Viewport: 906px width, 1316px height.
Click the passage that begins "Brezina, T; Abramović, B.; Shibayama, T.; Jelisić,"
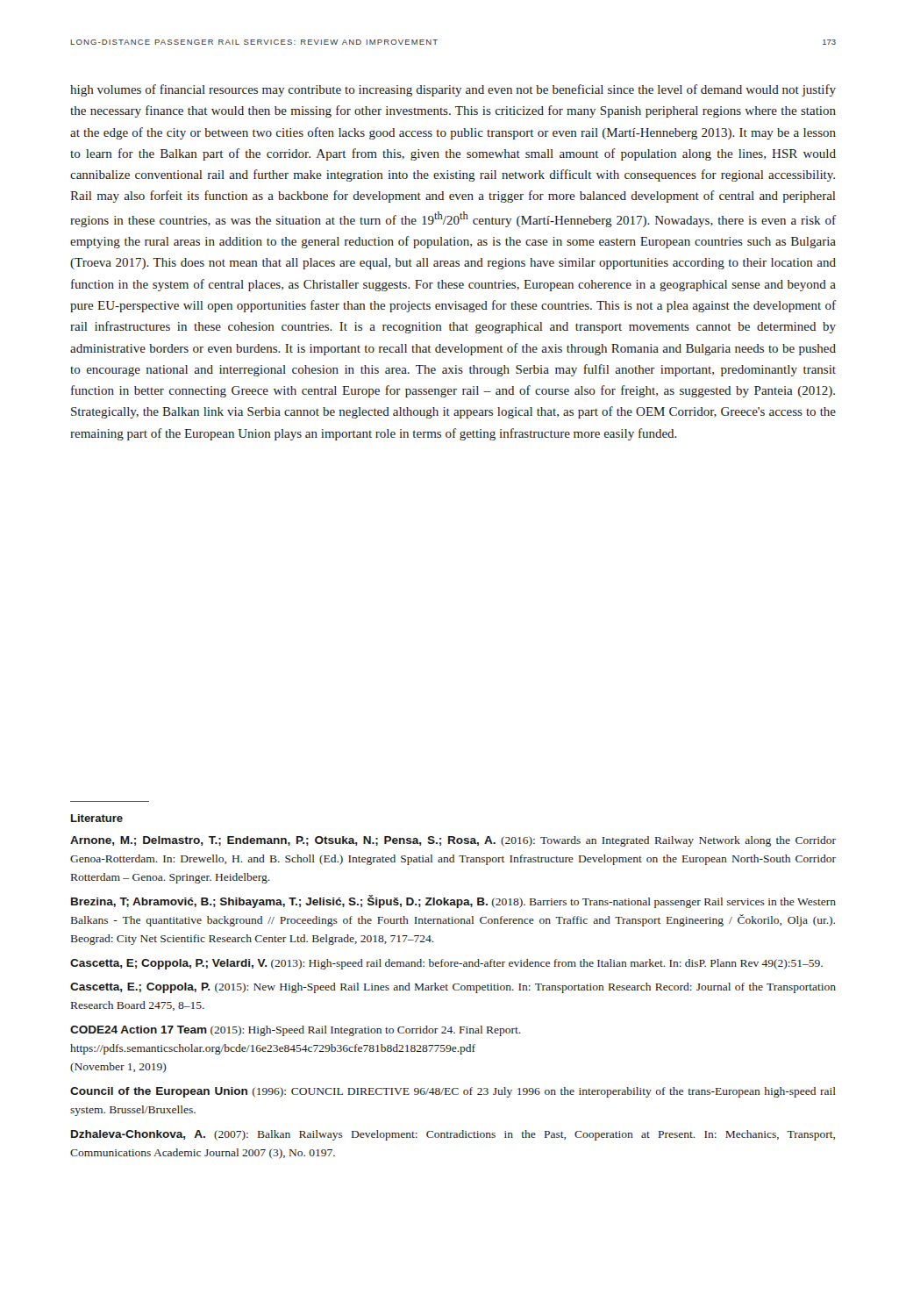(453, 920)
